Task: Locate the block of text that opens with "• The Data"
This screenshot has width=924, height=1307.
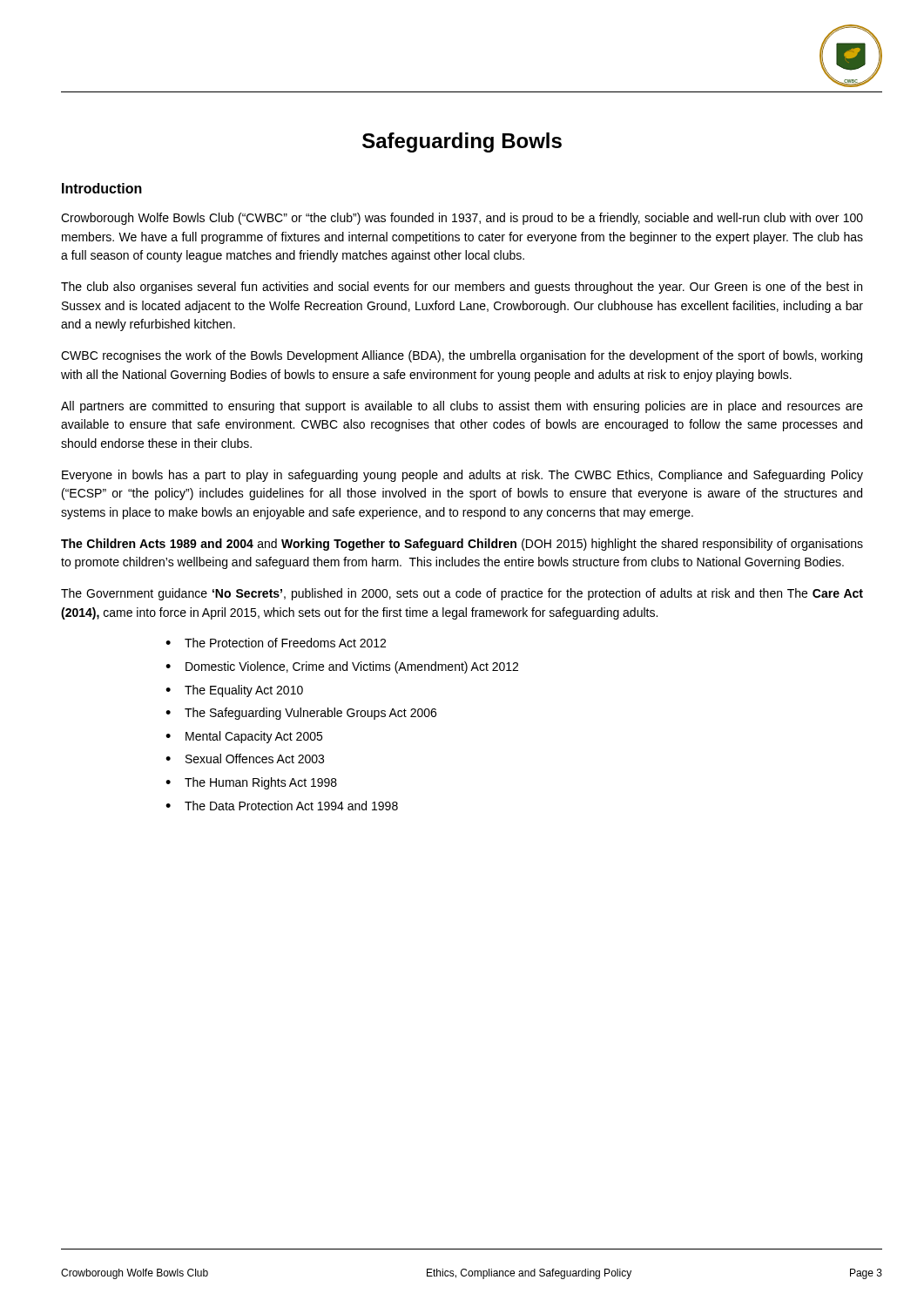Action: point(282,806)
